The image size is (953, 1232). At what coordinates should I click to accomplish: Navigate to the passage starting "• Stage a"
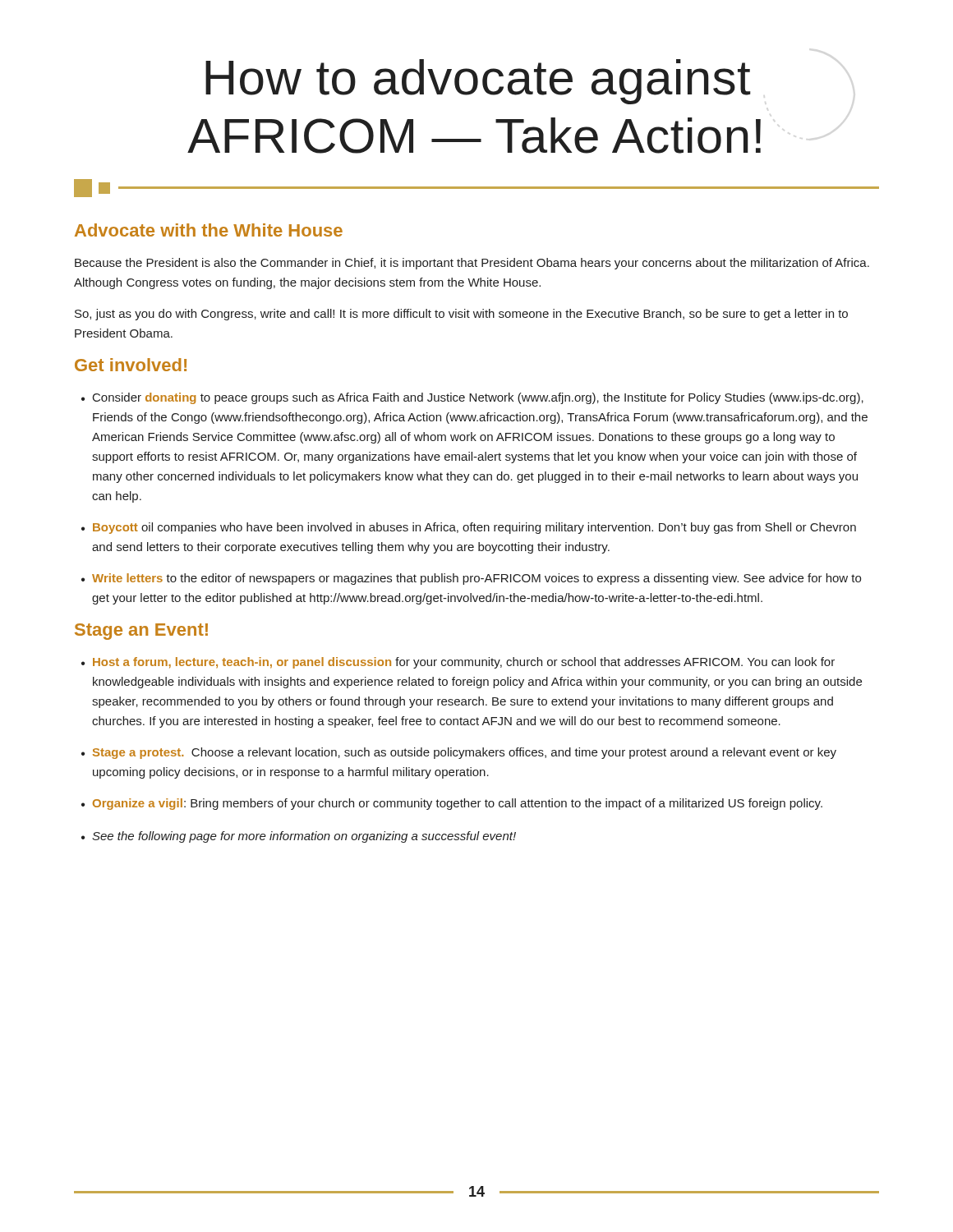coord(476,762)
